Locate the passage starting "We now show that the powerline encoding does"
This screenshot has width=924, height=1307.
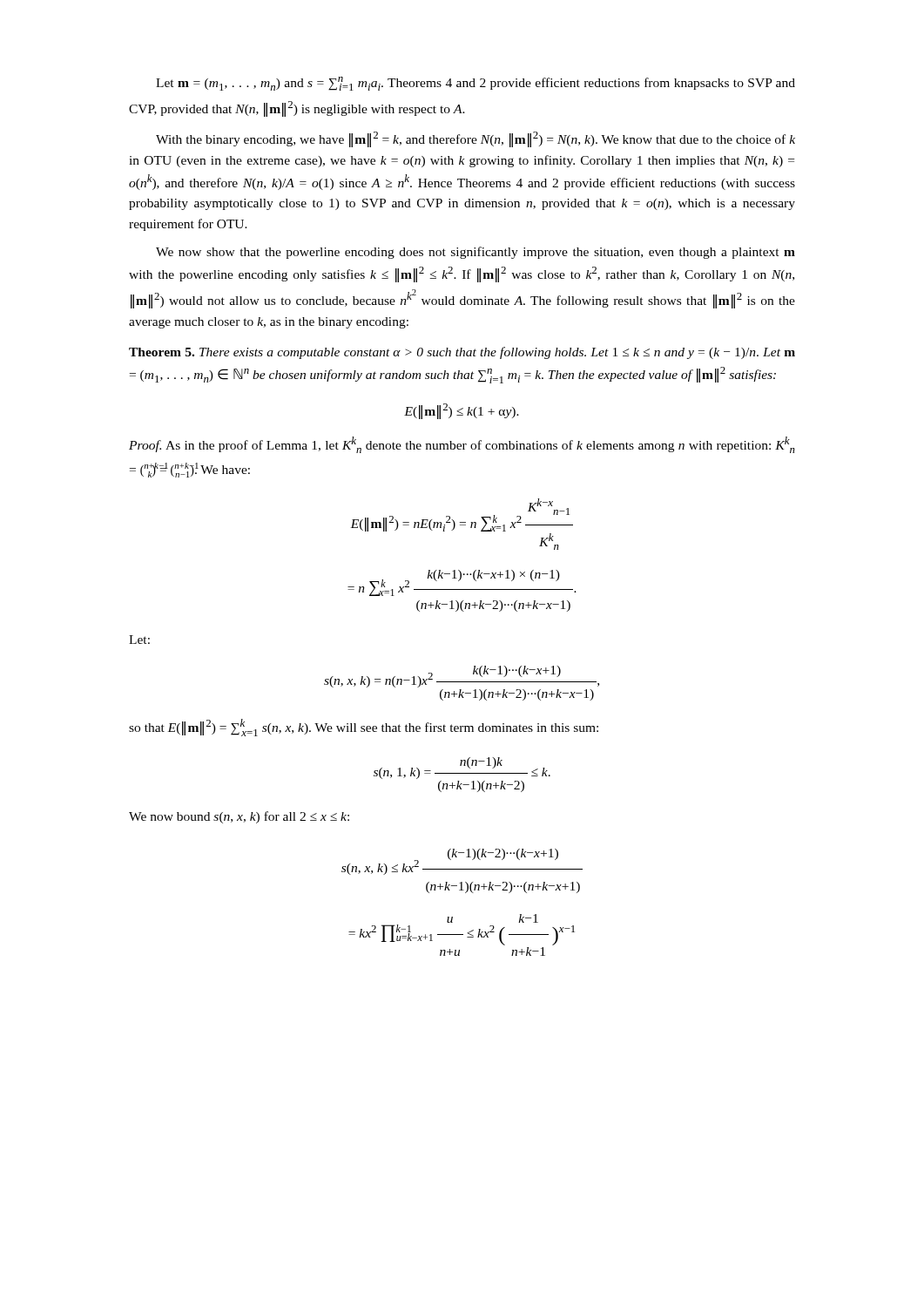[462, 286]
